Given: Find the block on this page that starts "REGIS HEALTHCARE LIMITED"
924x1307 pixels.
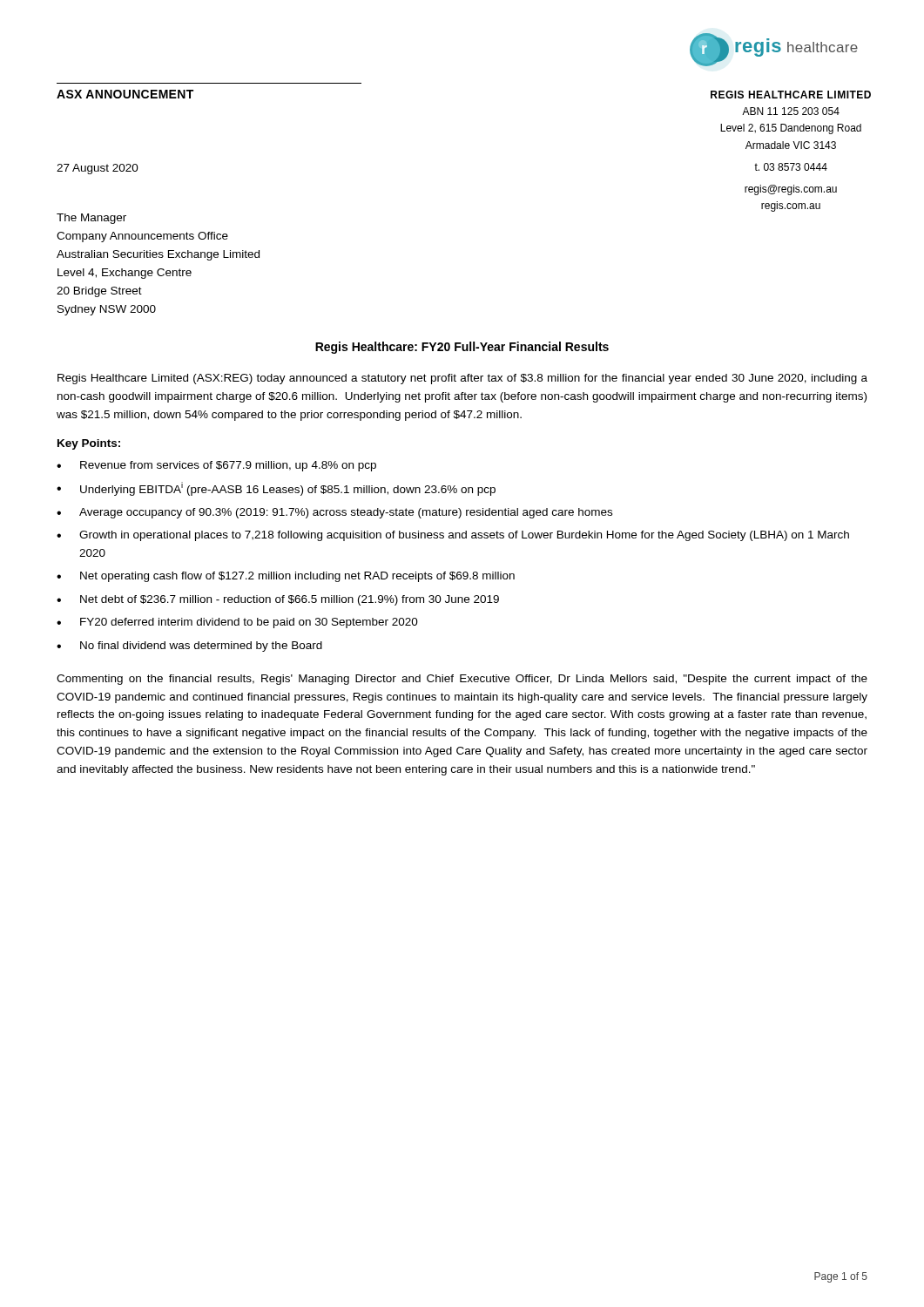Looking at the screenshot, I should pyautogui.click(x=791, y=151).
